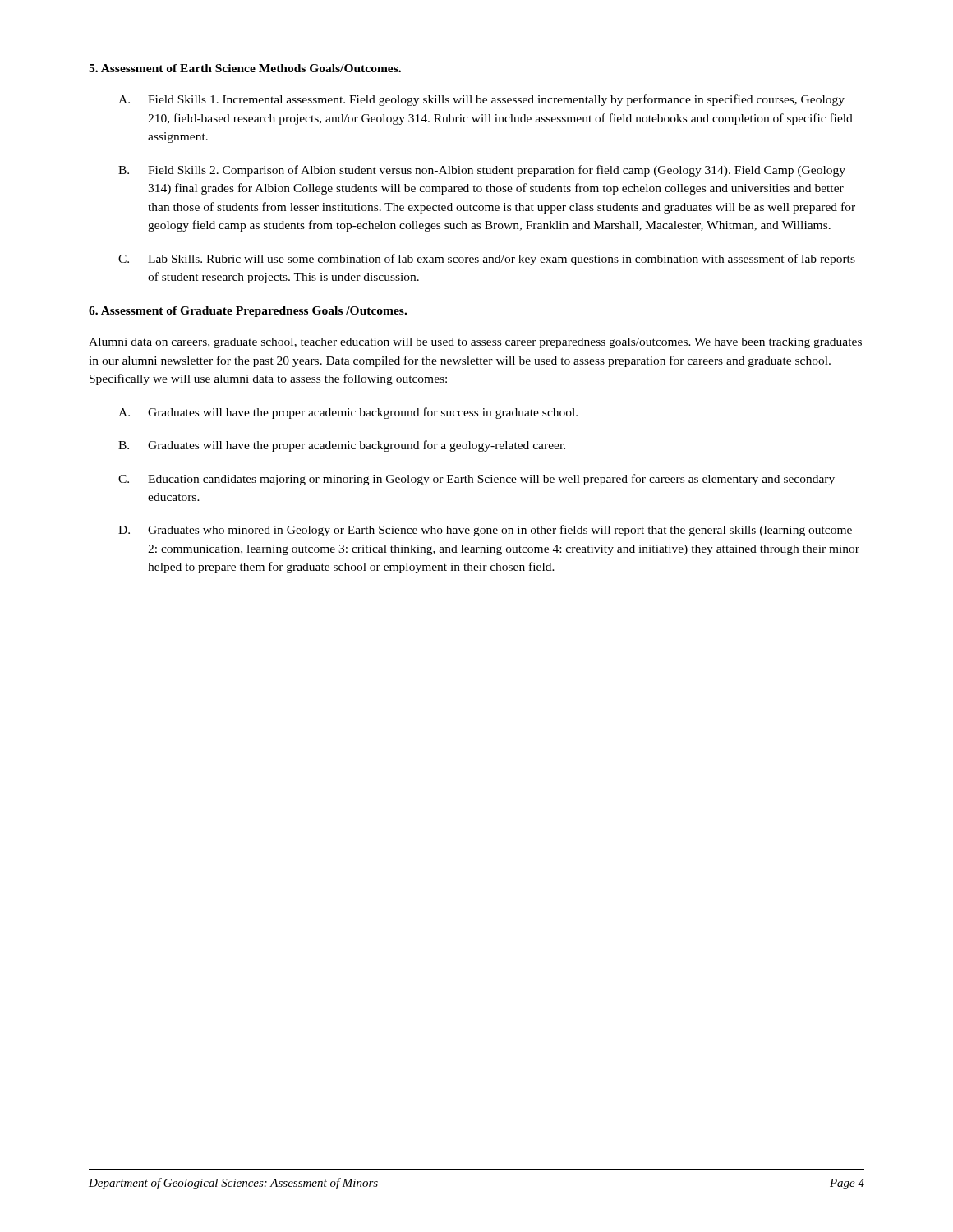
Task: Find the block on this page that starts "C. Lab Skills. Rubric"
Action: tap(491, 268)
